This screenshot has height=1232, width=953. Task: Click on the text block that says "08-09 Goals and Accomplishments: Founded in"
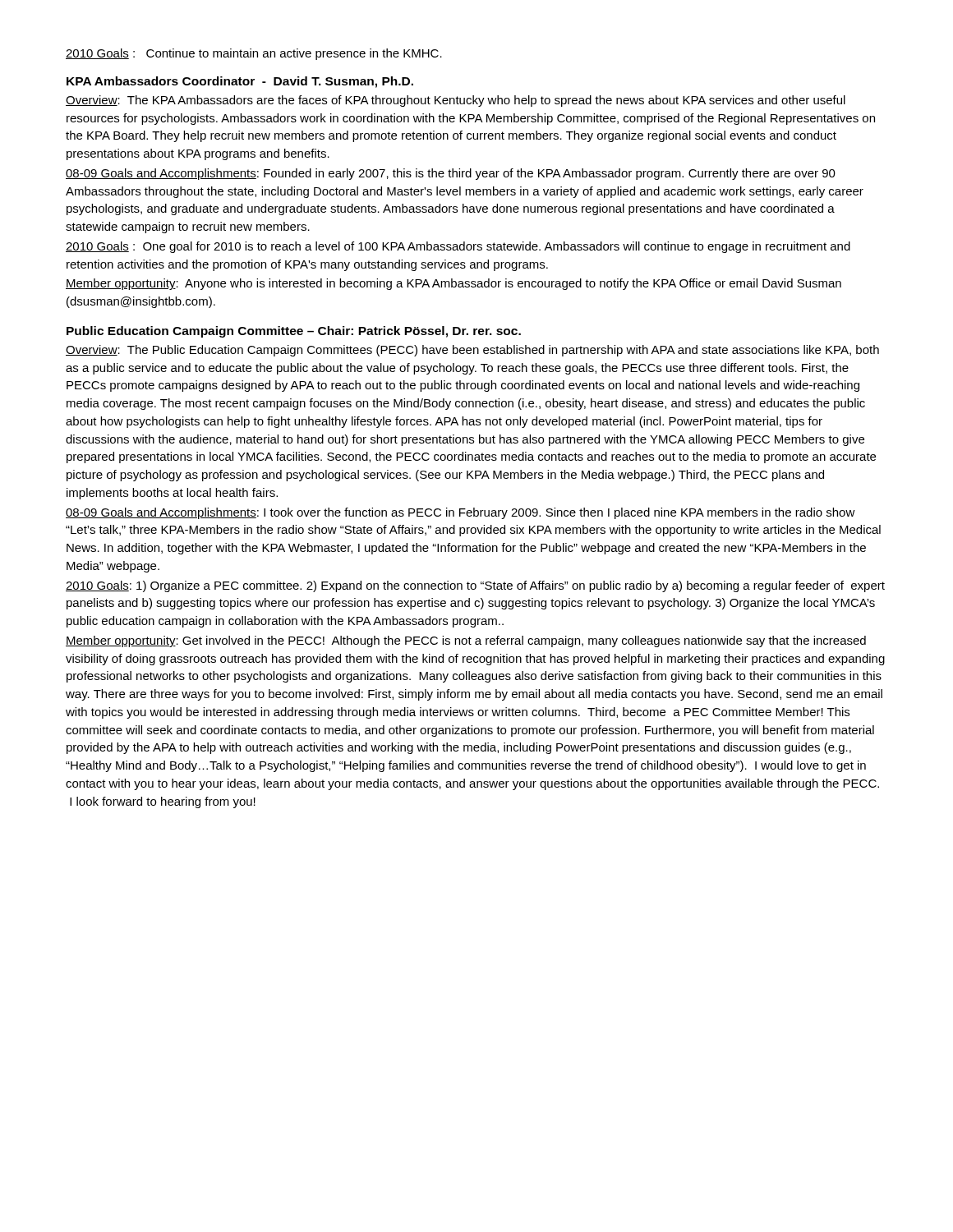click(x=465, y=199)
